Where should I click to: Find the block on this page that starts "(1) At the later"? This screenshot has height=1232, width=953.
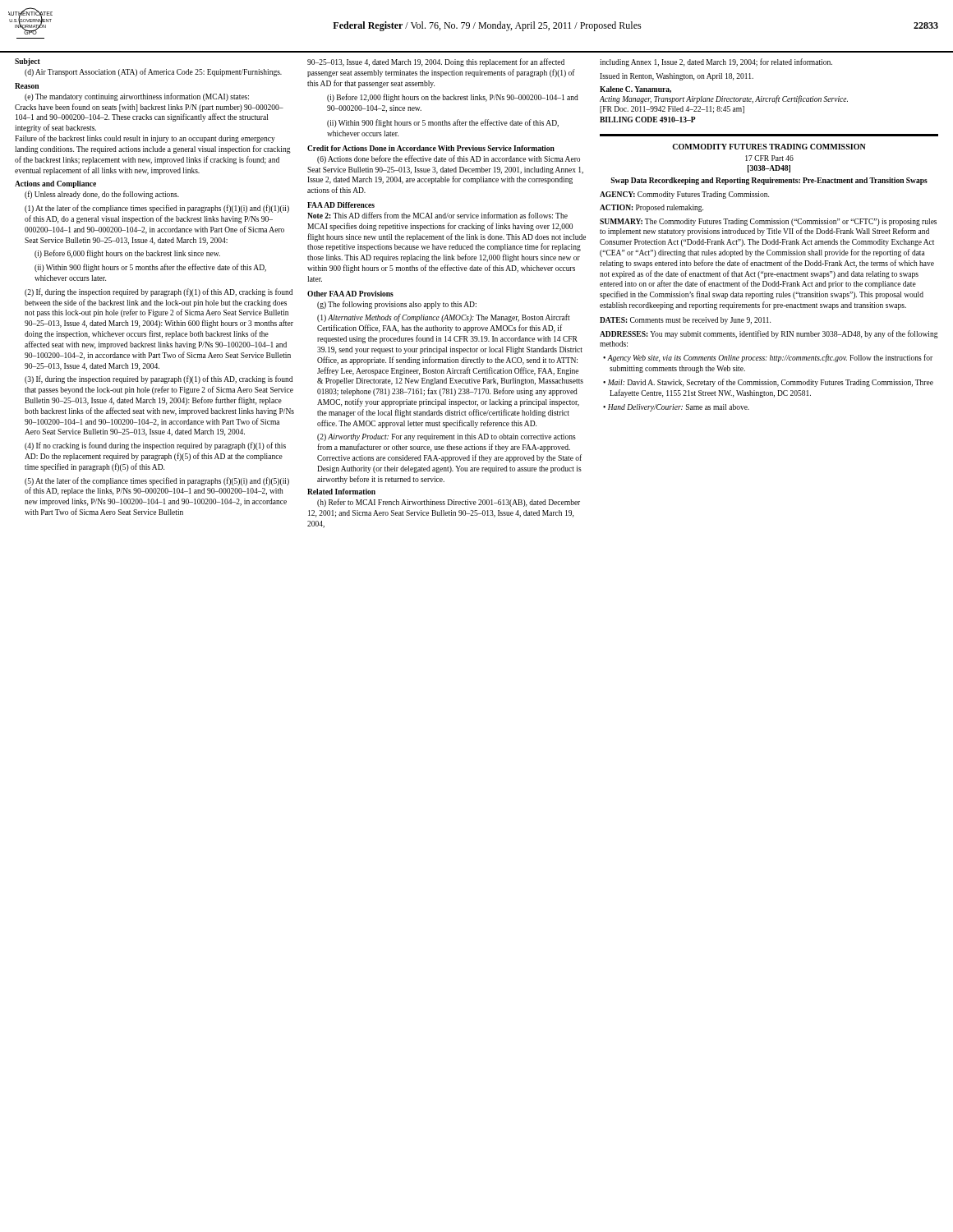(x=157, y=225)
